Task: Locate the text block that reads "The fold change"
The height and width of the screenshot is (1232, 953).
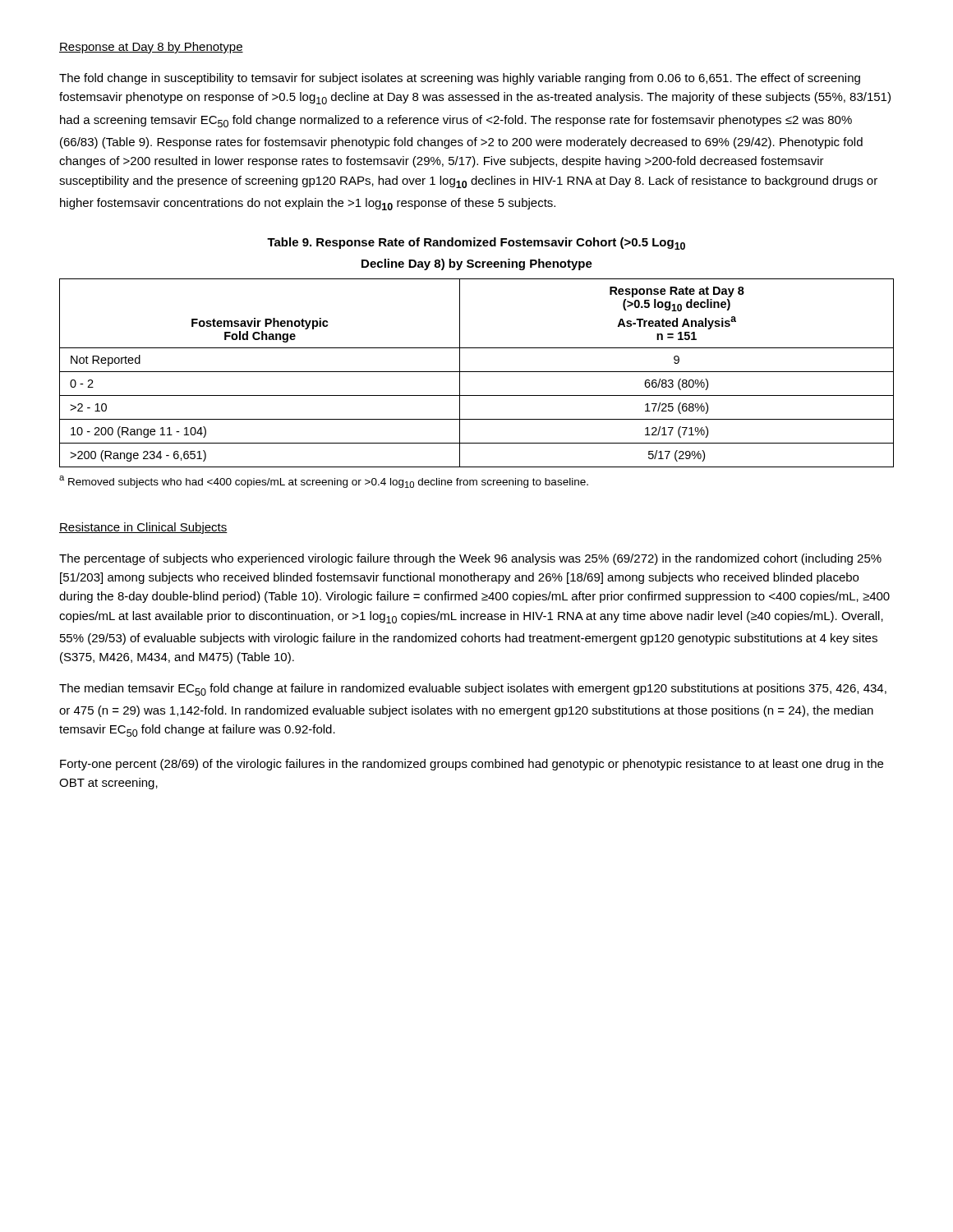Action: pyautogui.click(x=475, y=142)
